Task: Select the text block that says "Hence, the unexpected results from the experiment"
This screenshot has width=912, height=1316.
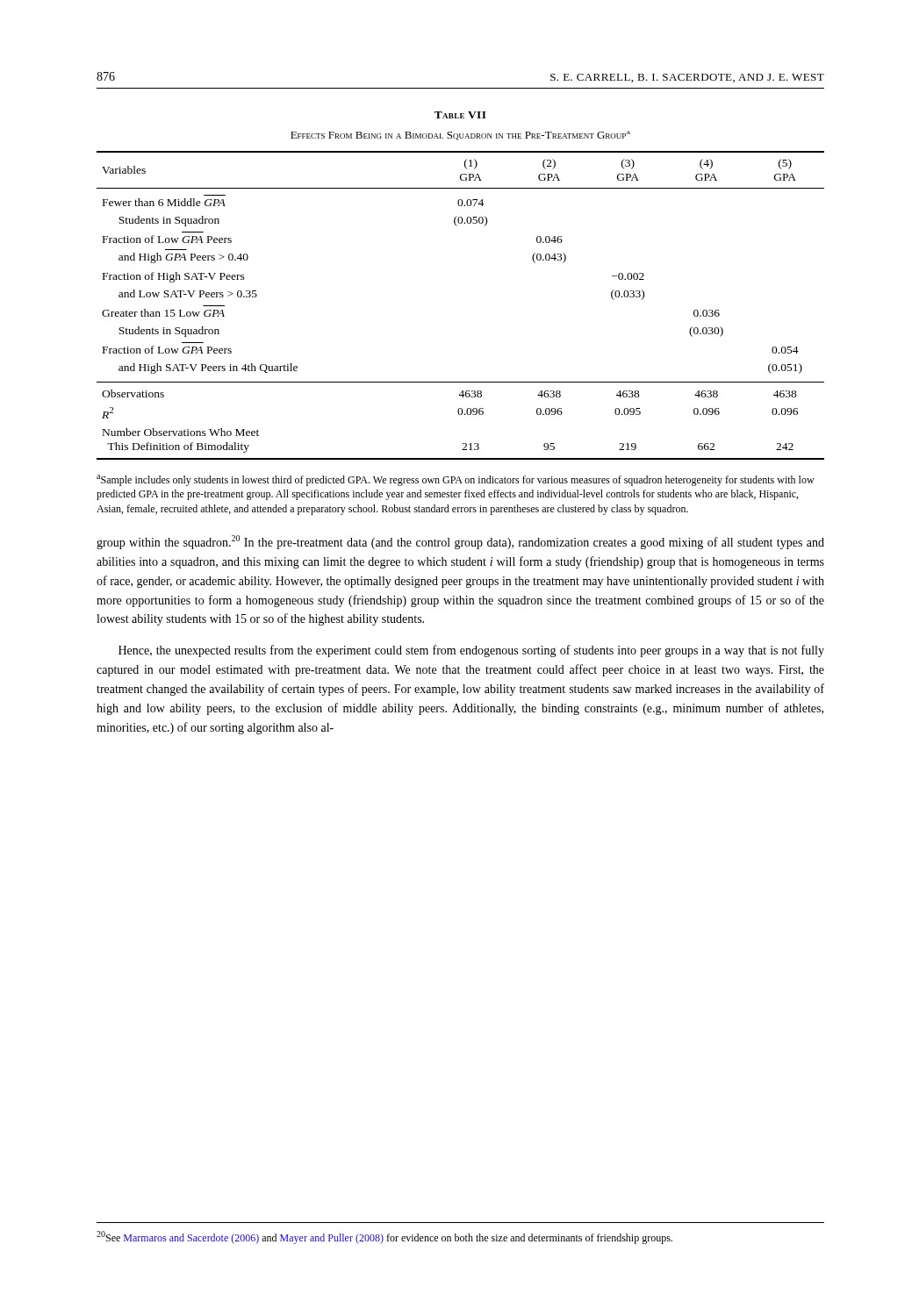Action: pyautogui.click(x=460, y=689)
